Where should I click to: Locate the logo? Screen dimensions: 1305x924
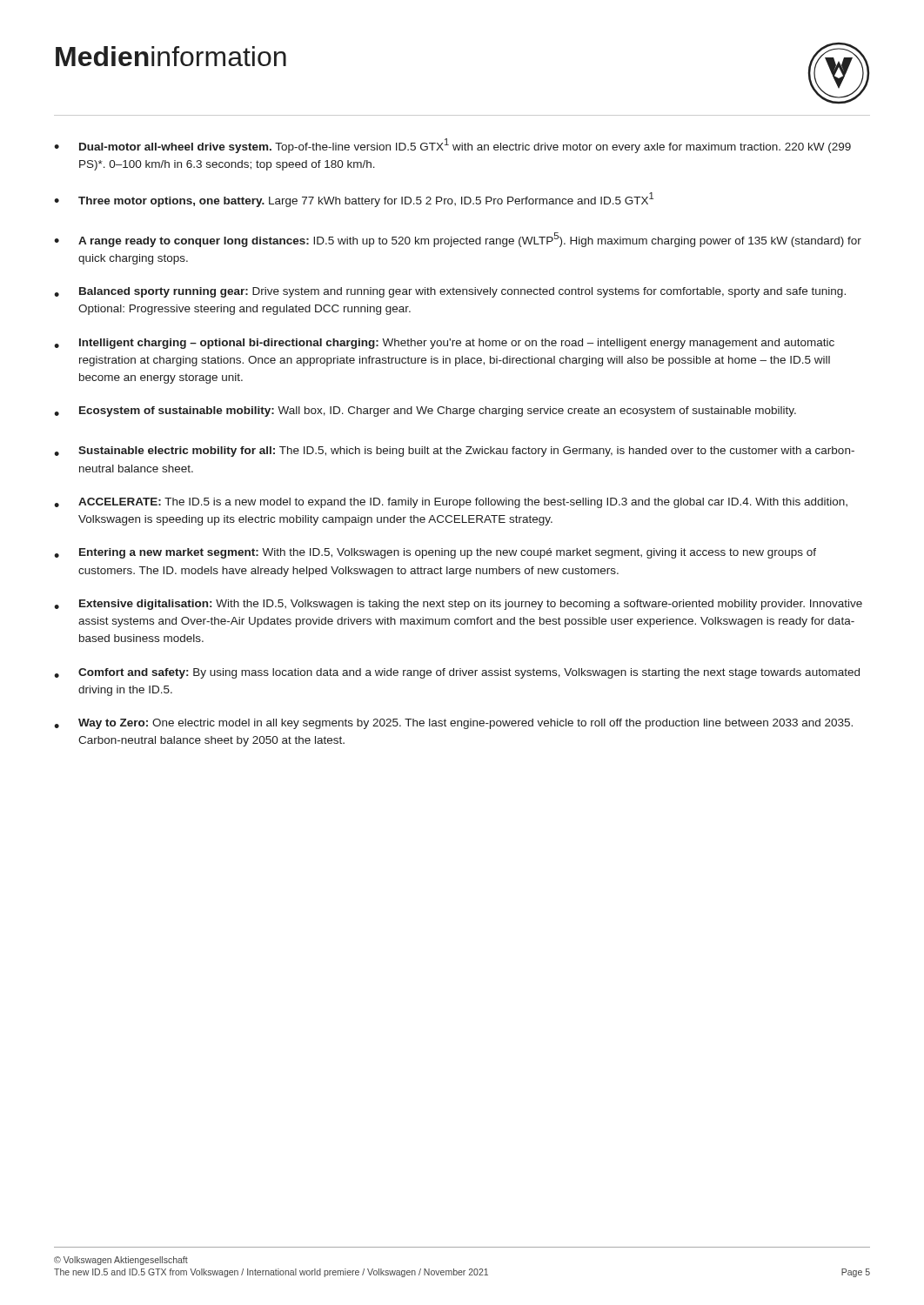pos(839,74)
